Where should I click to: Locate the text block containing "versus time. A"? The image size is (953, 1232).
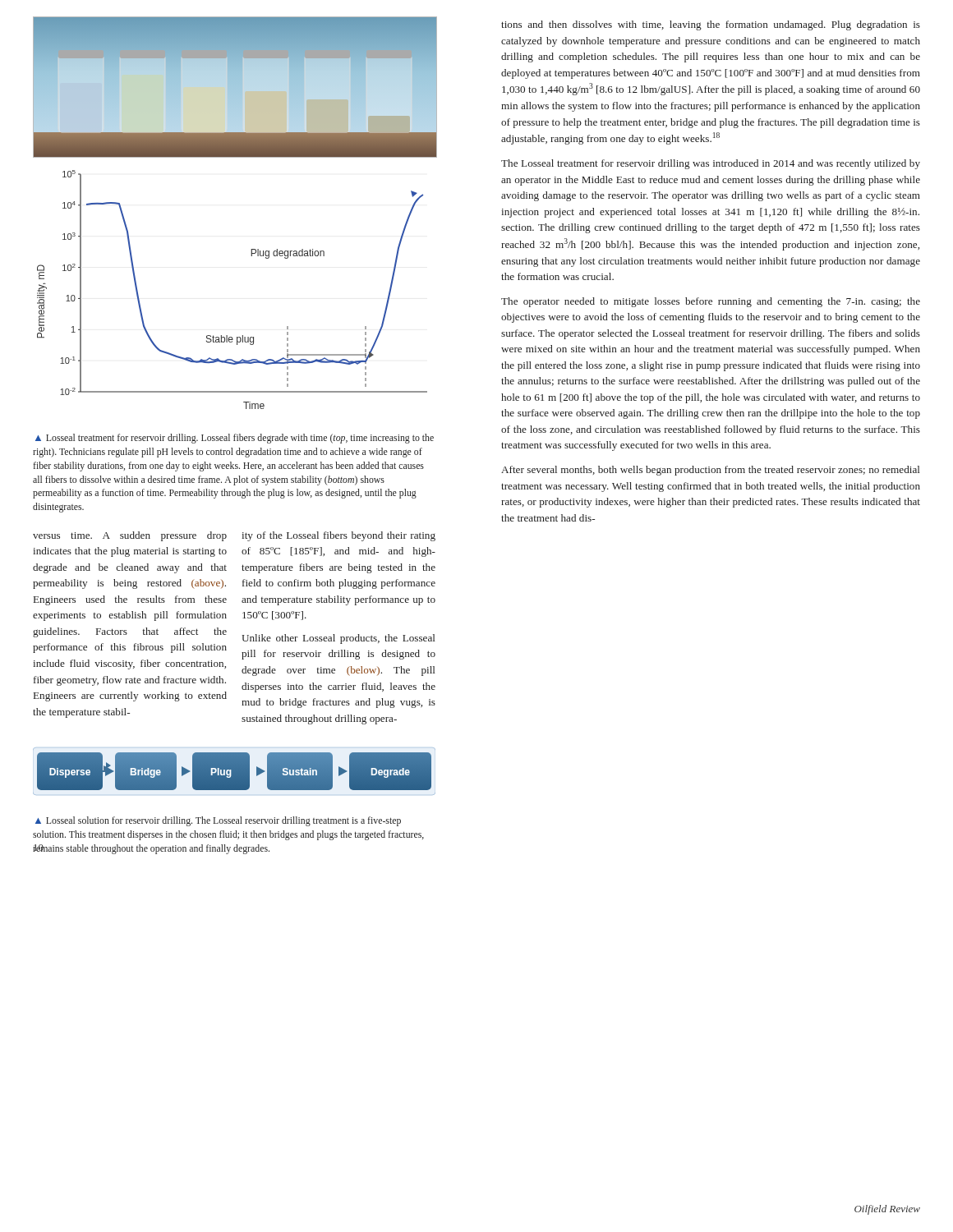point(234,627)
